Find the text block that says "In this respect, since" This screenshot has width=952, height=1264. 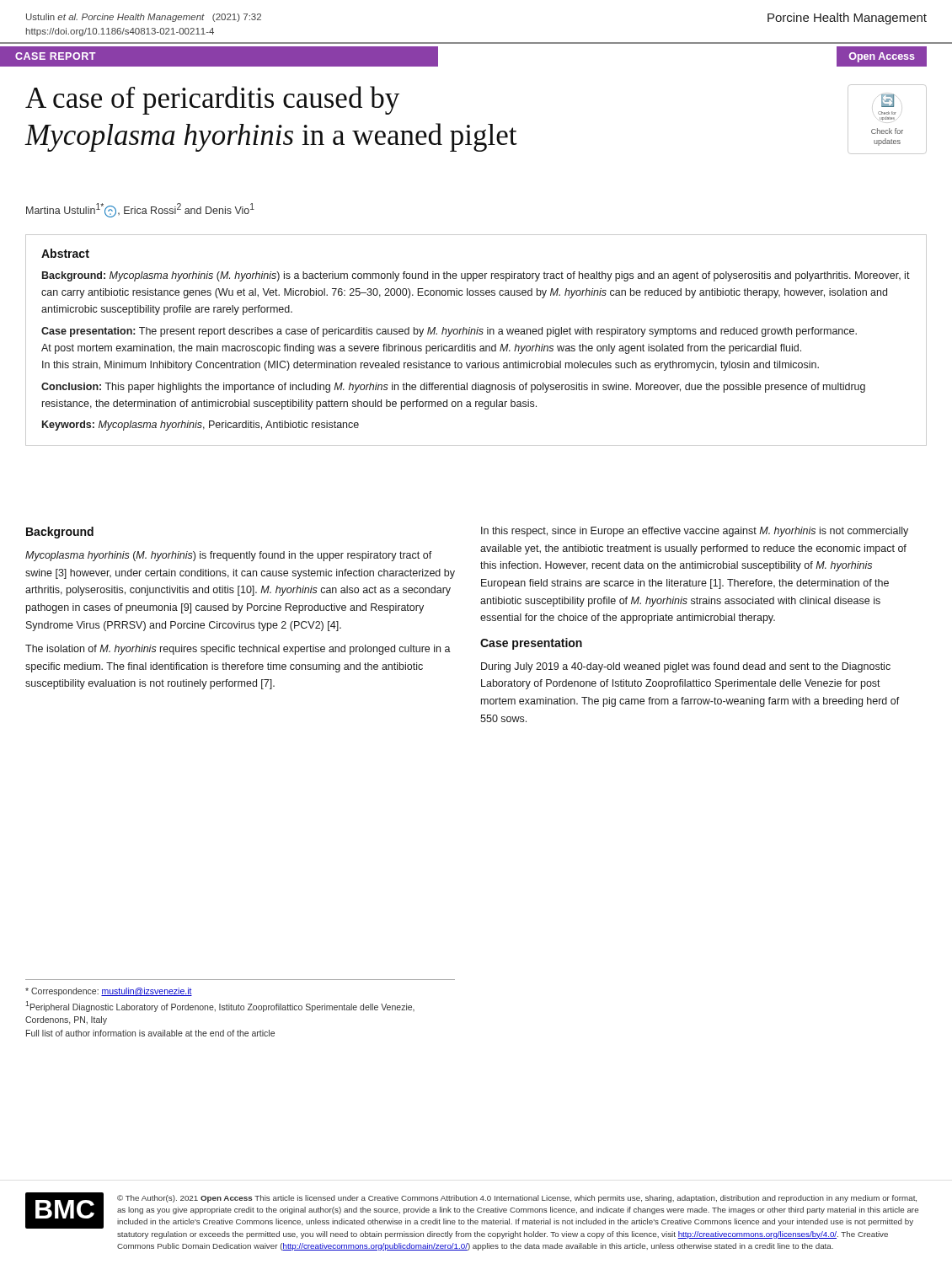(695, 575)
